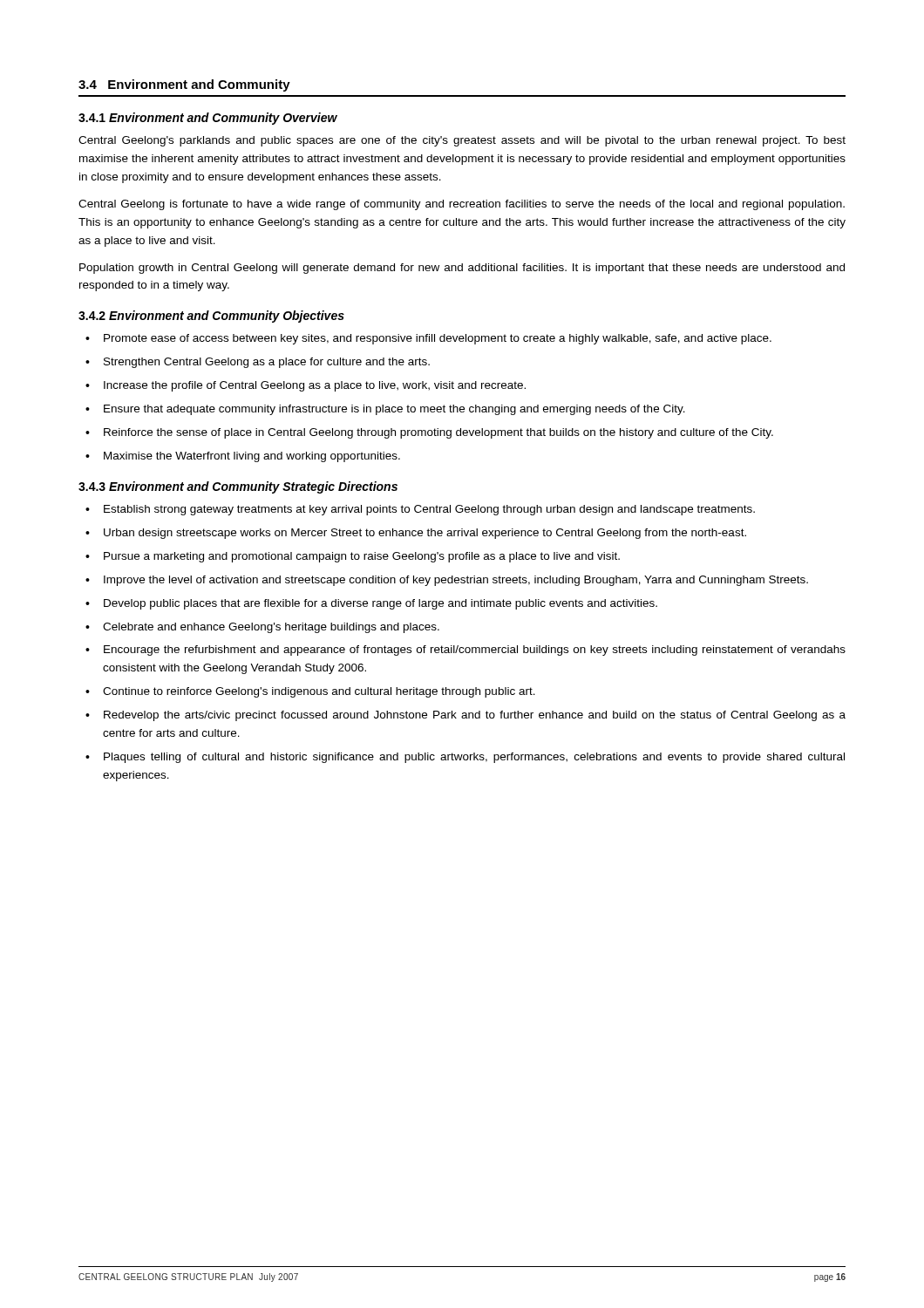Image resolution: width=924 pixels, height=1308 pixels.
Task: Click on the element starting "Increase the profile of Central"
Action: point(315,385)
